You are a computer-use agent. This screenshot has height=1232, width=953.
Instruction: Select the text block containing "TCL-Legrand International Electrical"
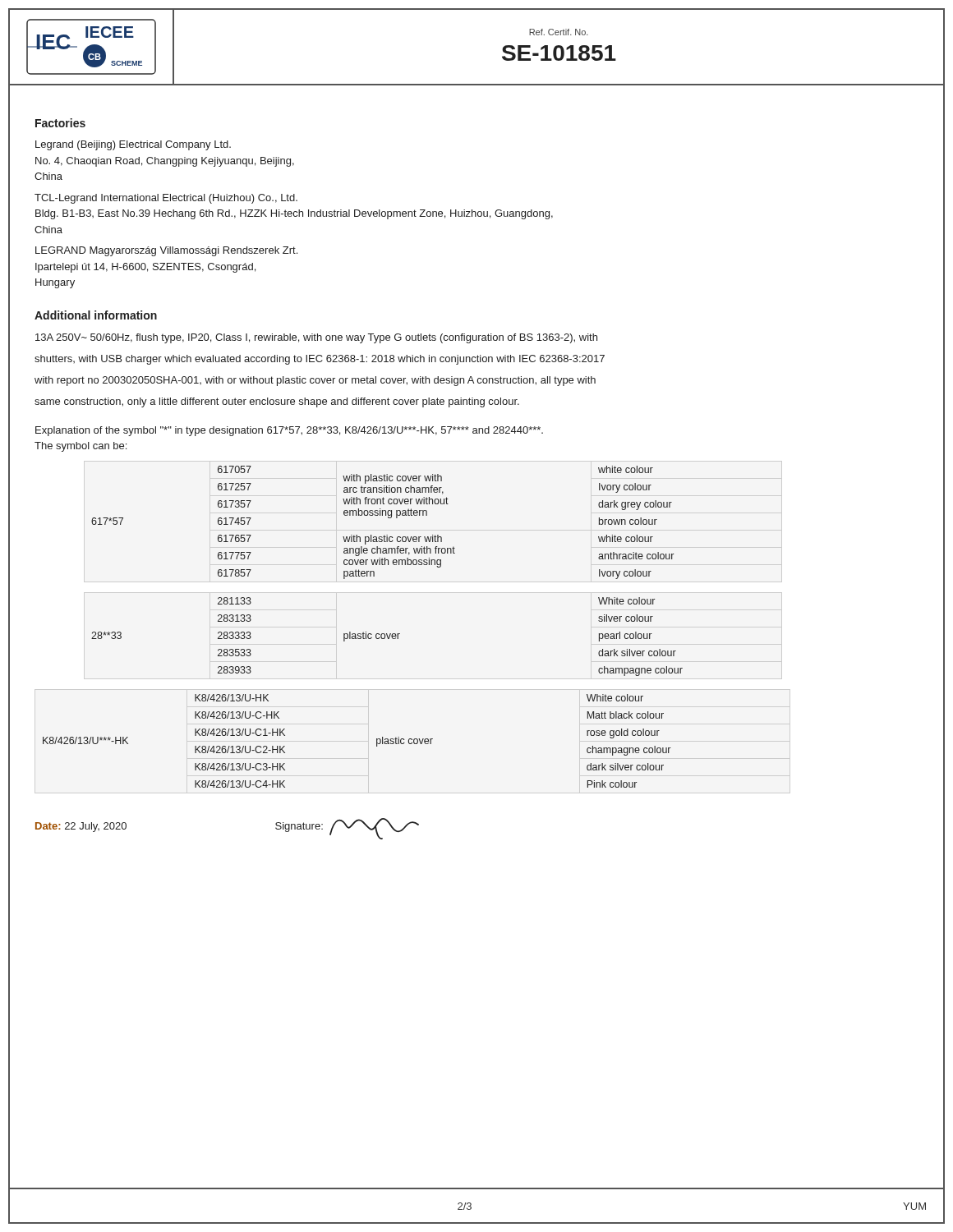294,213
